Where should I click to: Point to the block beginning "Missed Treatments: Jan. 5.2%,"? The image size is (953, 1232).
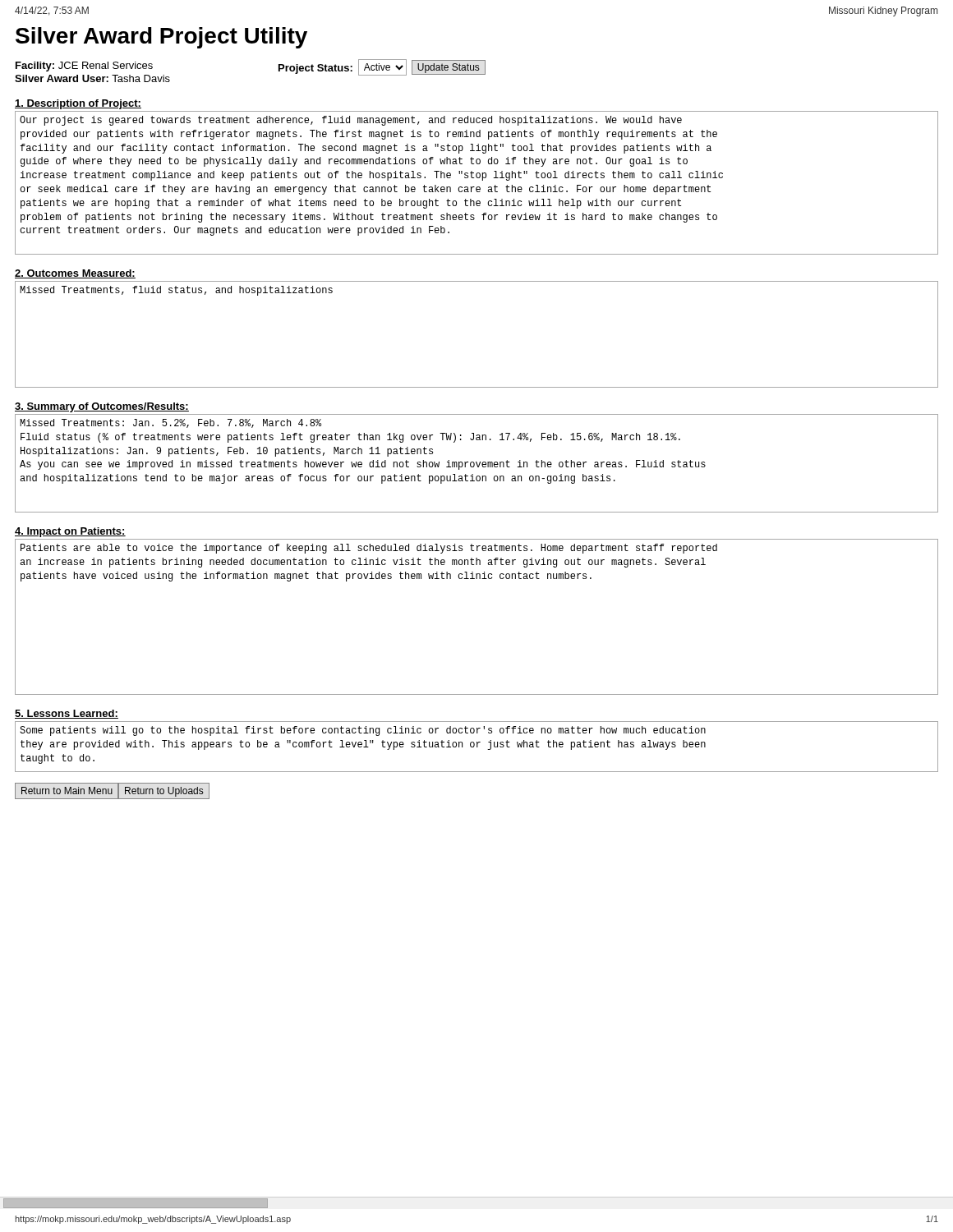click(476, 463)
